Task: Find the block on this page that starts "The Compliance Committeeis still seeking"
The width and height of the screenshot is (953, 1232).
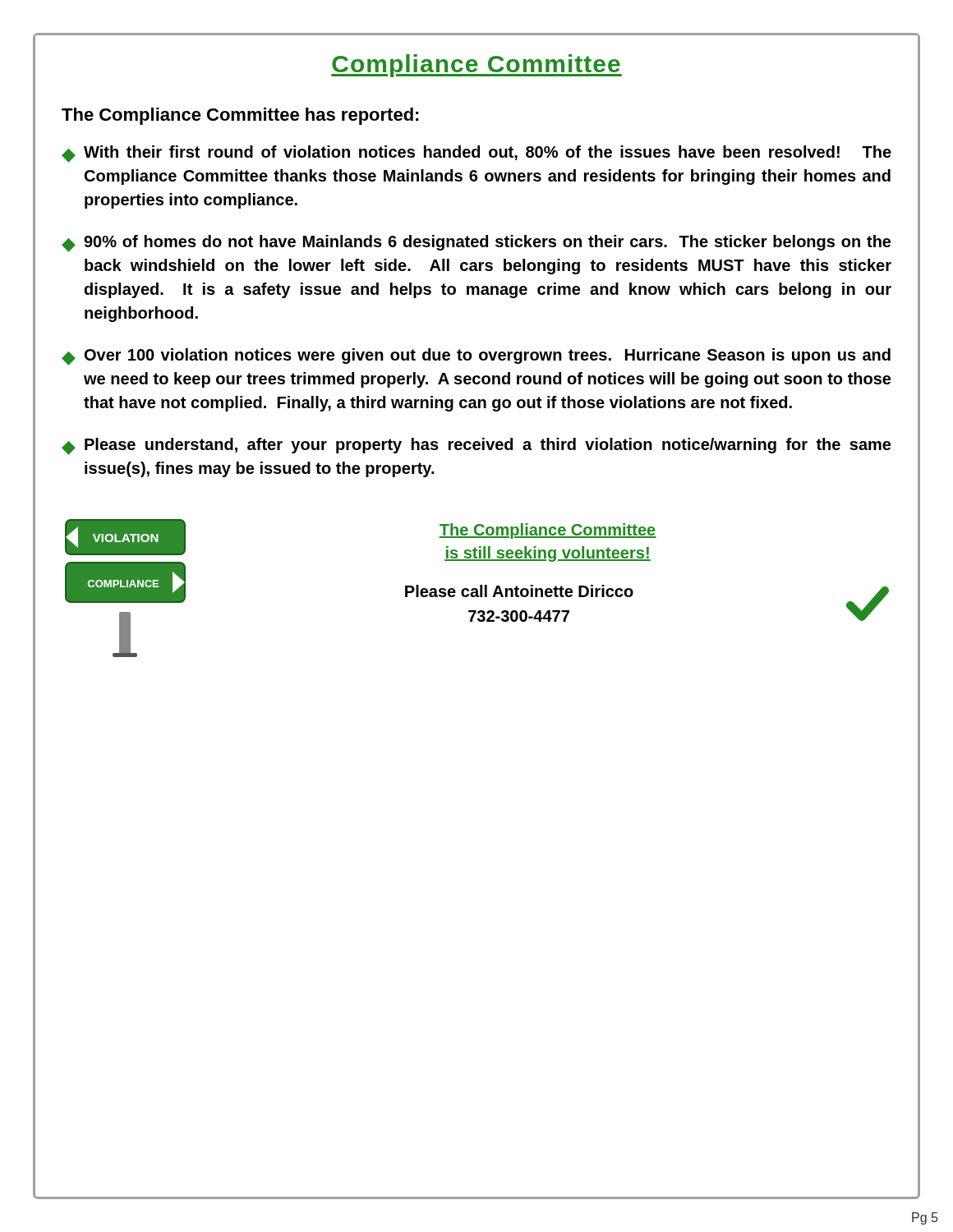Action: 548,541
